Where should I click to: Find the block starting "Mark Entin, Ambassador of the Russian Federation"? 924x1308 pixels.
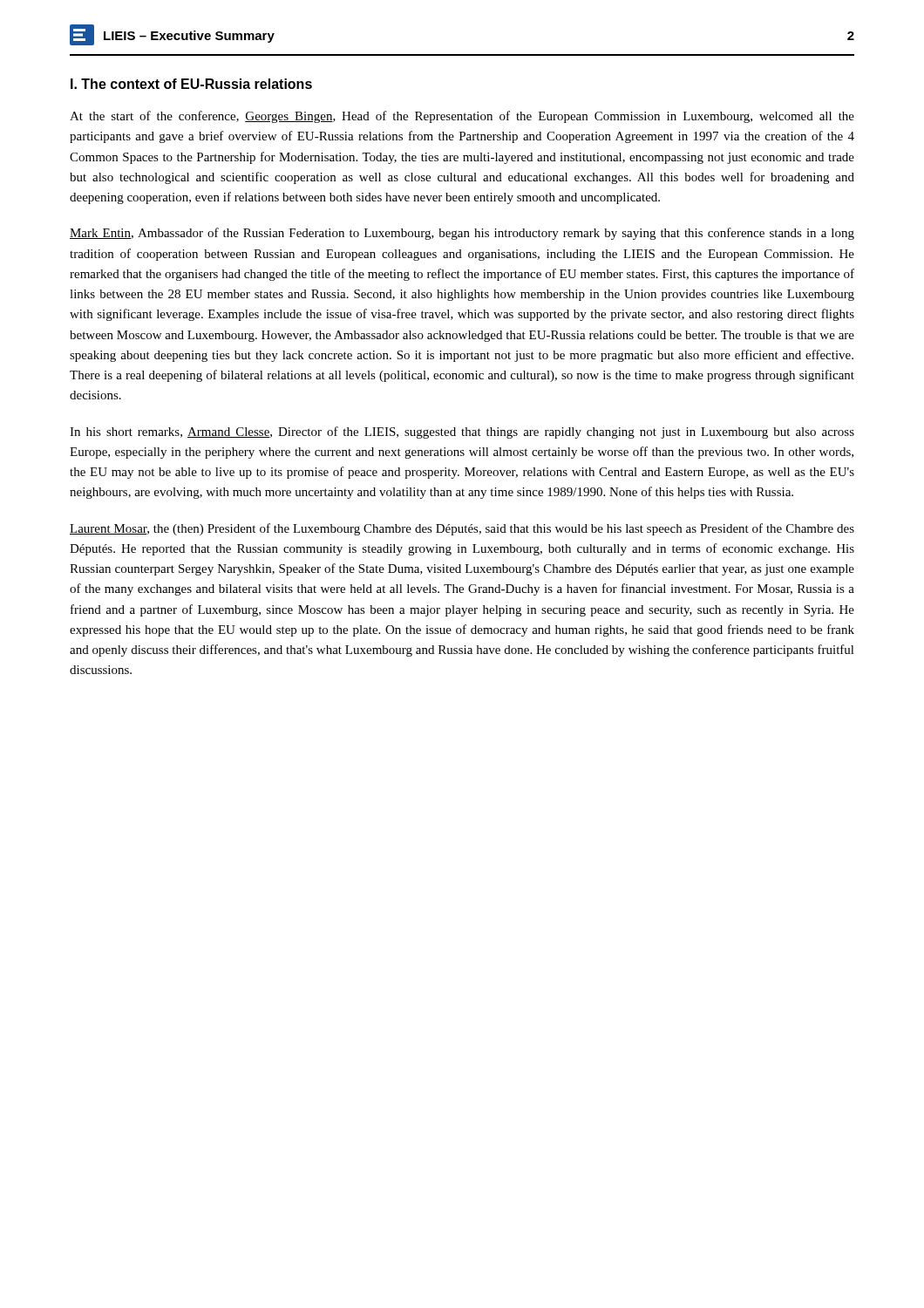click(x=462, y=314)
